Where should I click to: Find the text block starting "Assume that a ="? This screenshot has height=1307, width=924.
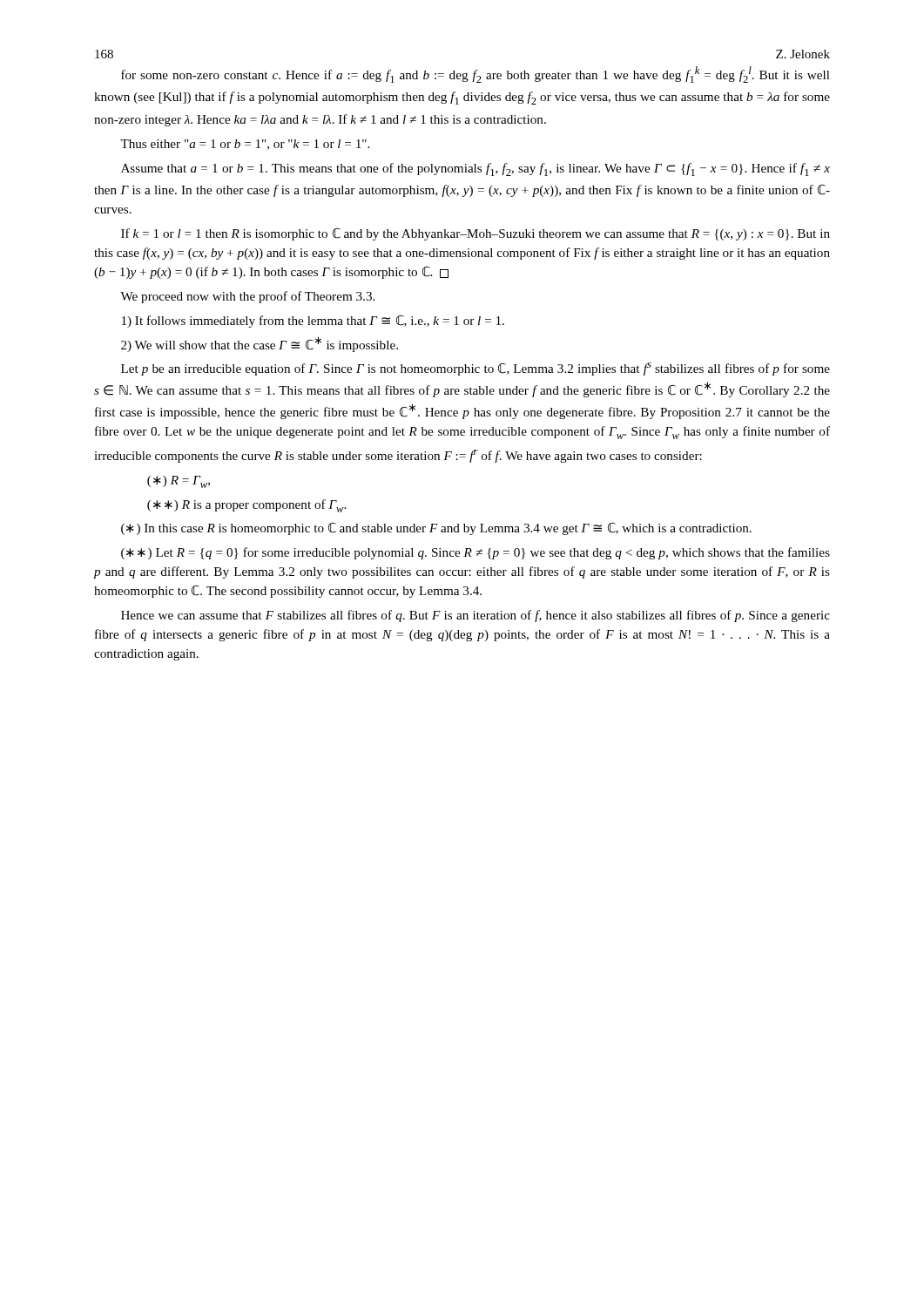click(462, 189)
